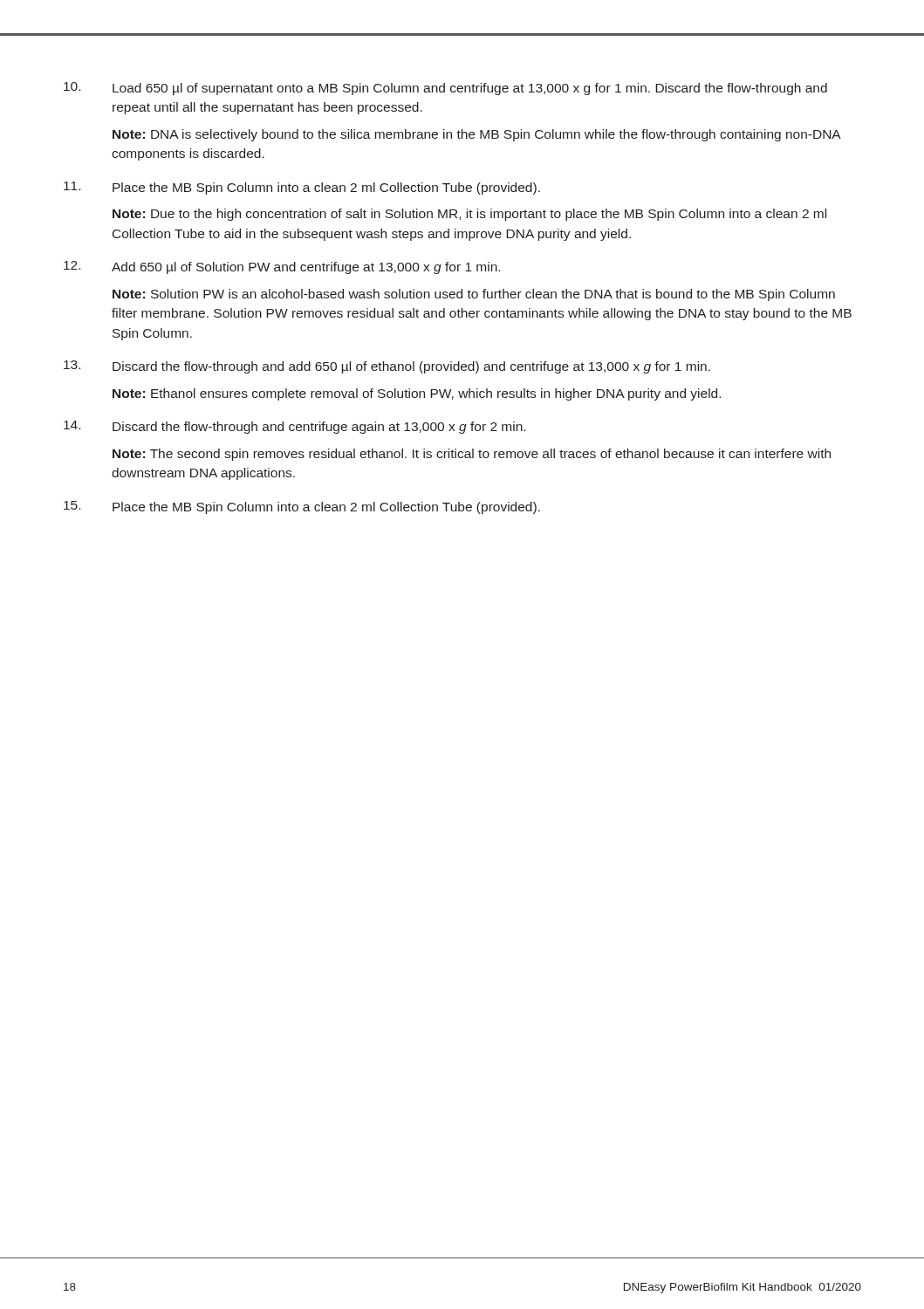The image size is (924, 1309).
Task: Locate the block starting "11. Place the MB"
Action: click(462, 188)
